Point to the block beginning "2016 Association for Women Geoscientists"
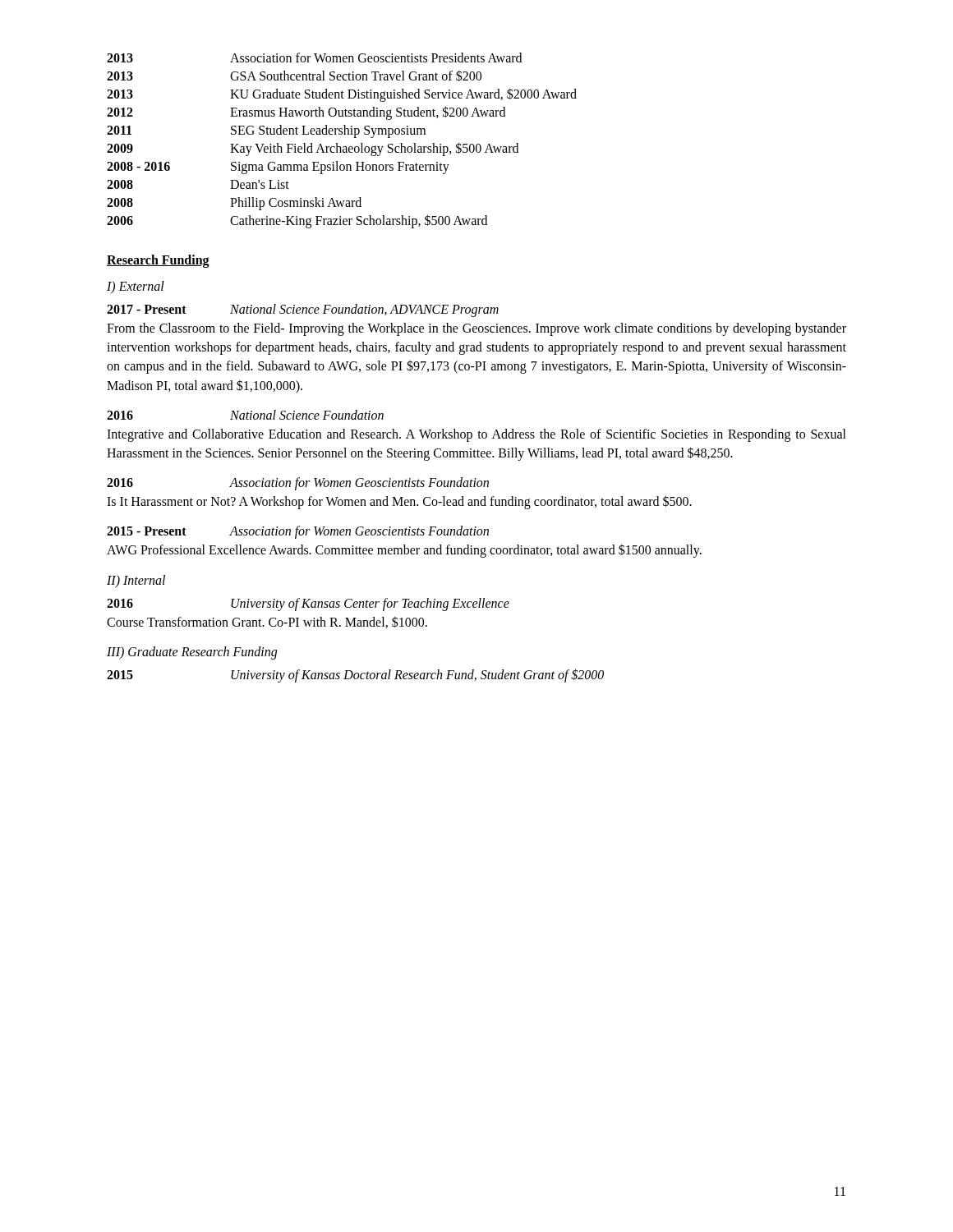Image resolution: width=953 pixels, height=1232 pixels. 476,493
